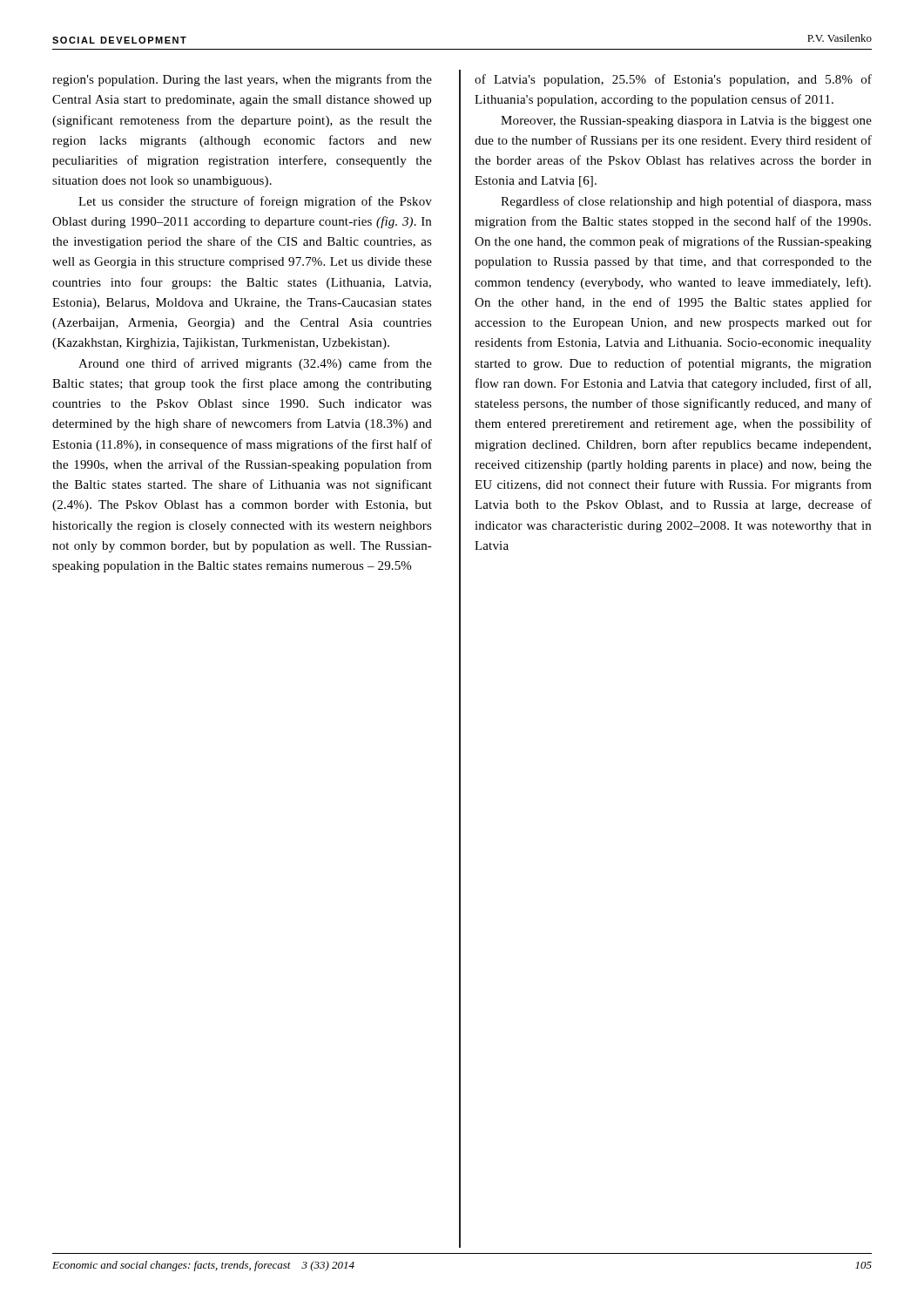
Task: Find the text block containing "region's population. During the last years,"
Action: point(242,323)
